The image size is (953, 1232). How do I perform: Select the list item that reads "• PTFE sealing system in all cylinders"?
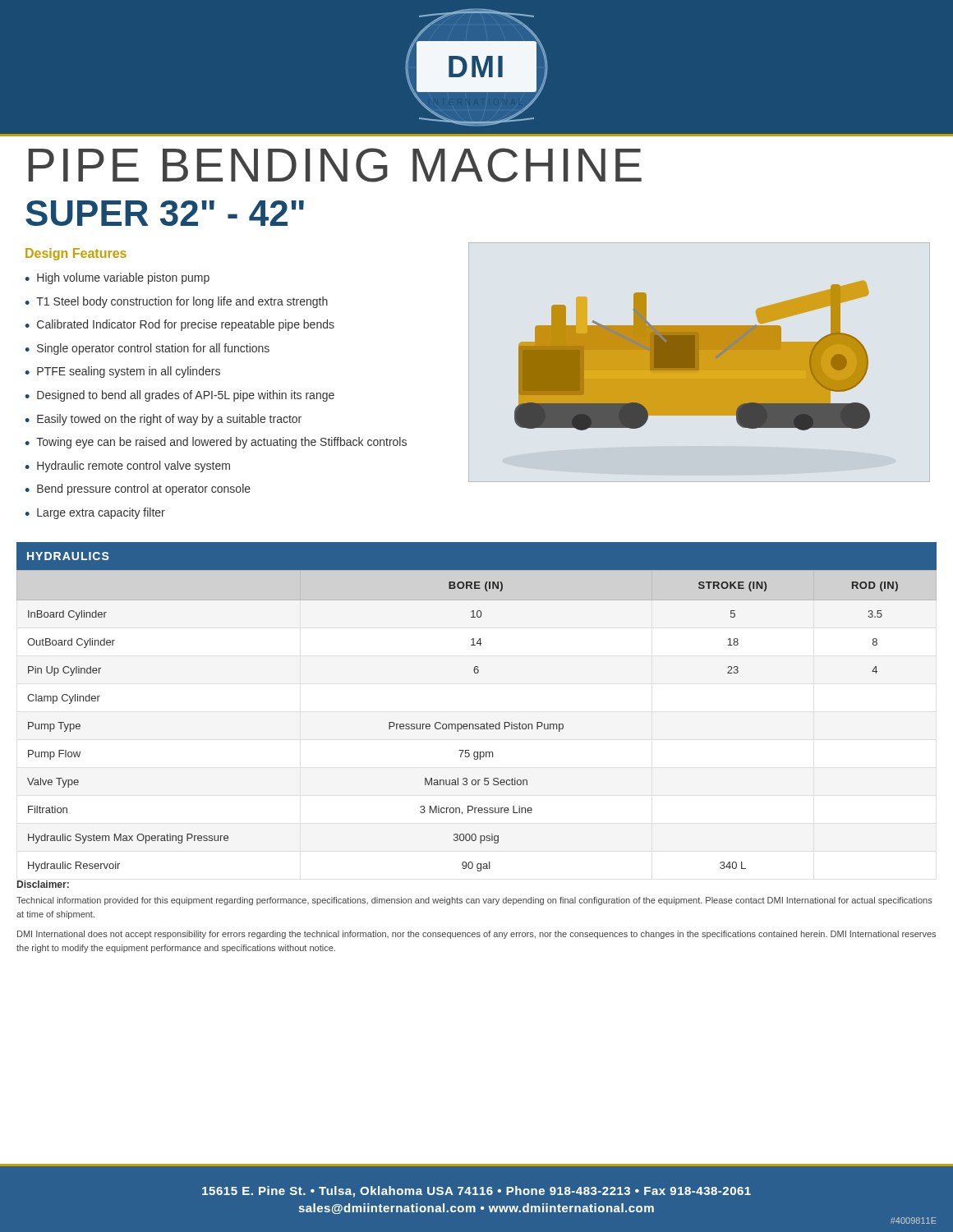coord(123,374)
